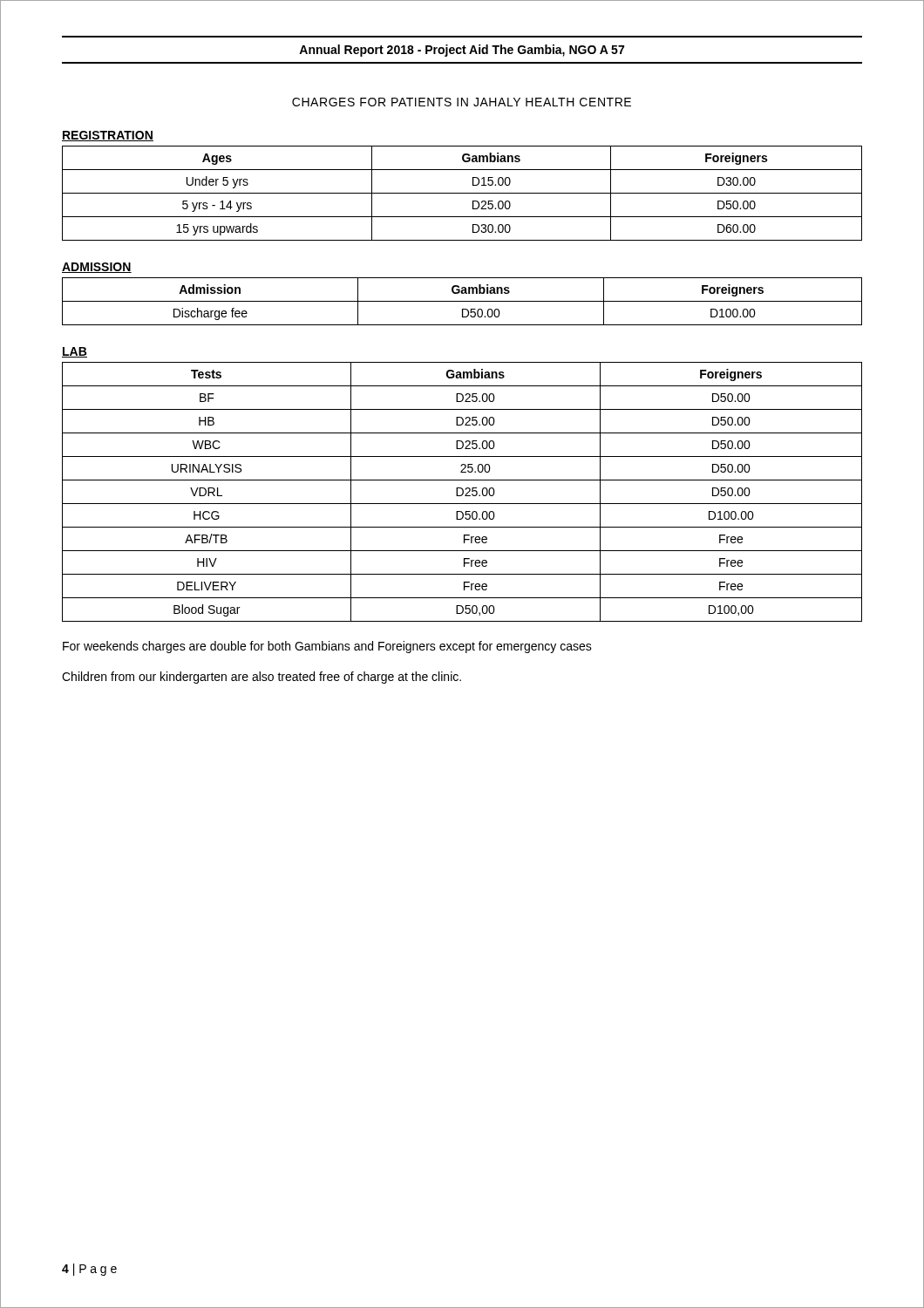Locate the table with the text "Discharge fee"
The image size is (924, 1308).
point(462,301)
